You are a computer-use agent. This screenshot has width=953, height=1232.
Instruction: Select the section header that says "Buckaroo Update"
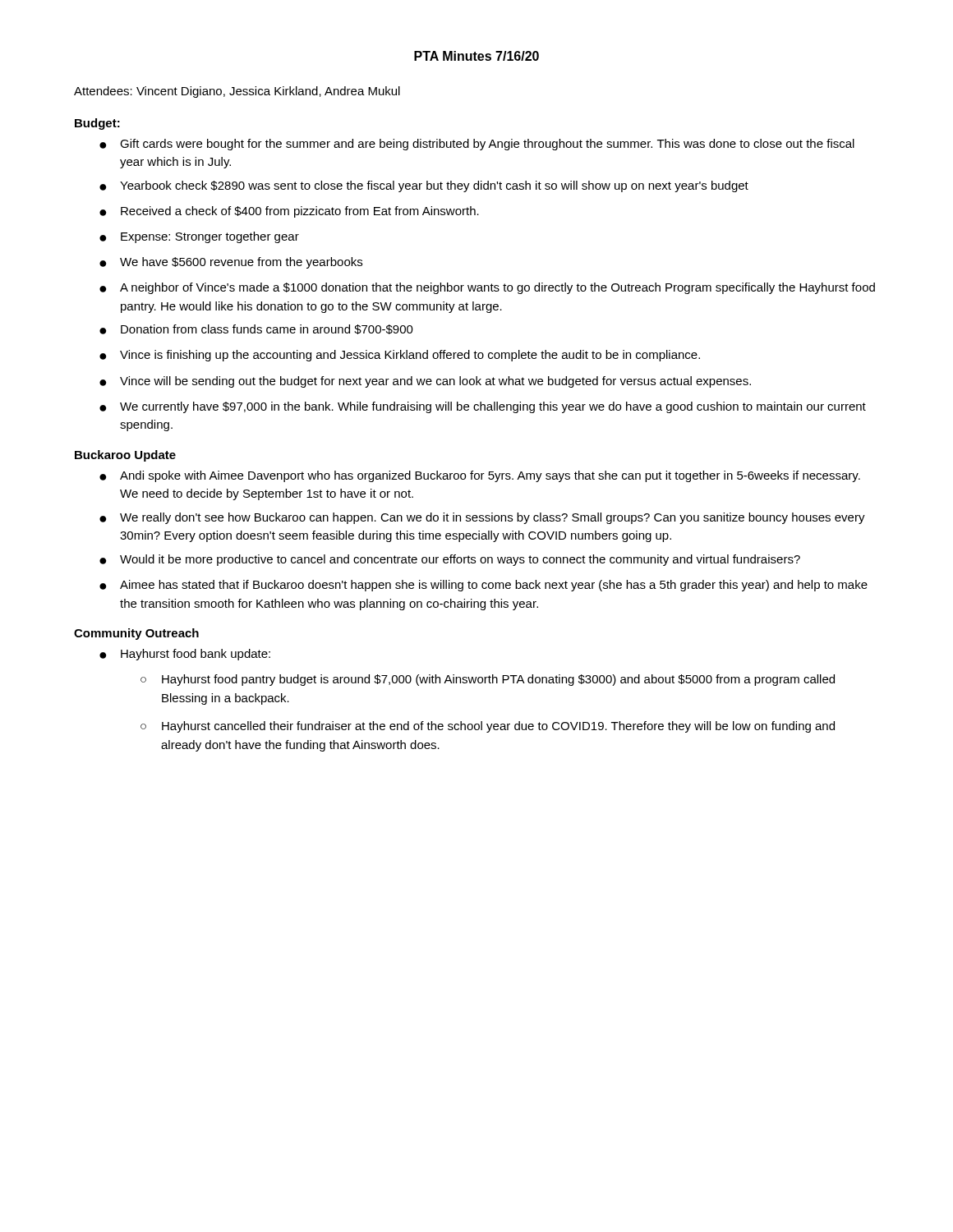(125, 454)
